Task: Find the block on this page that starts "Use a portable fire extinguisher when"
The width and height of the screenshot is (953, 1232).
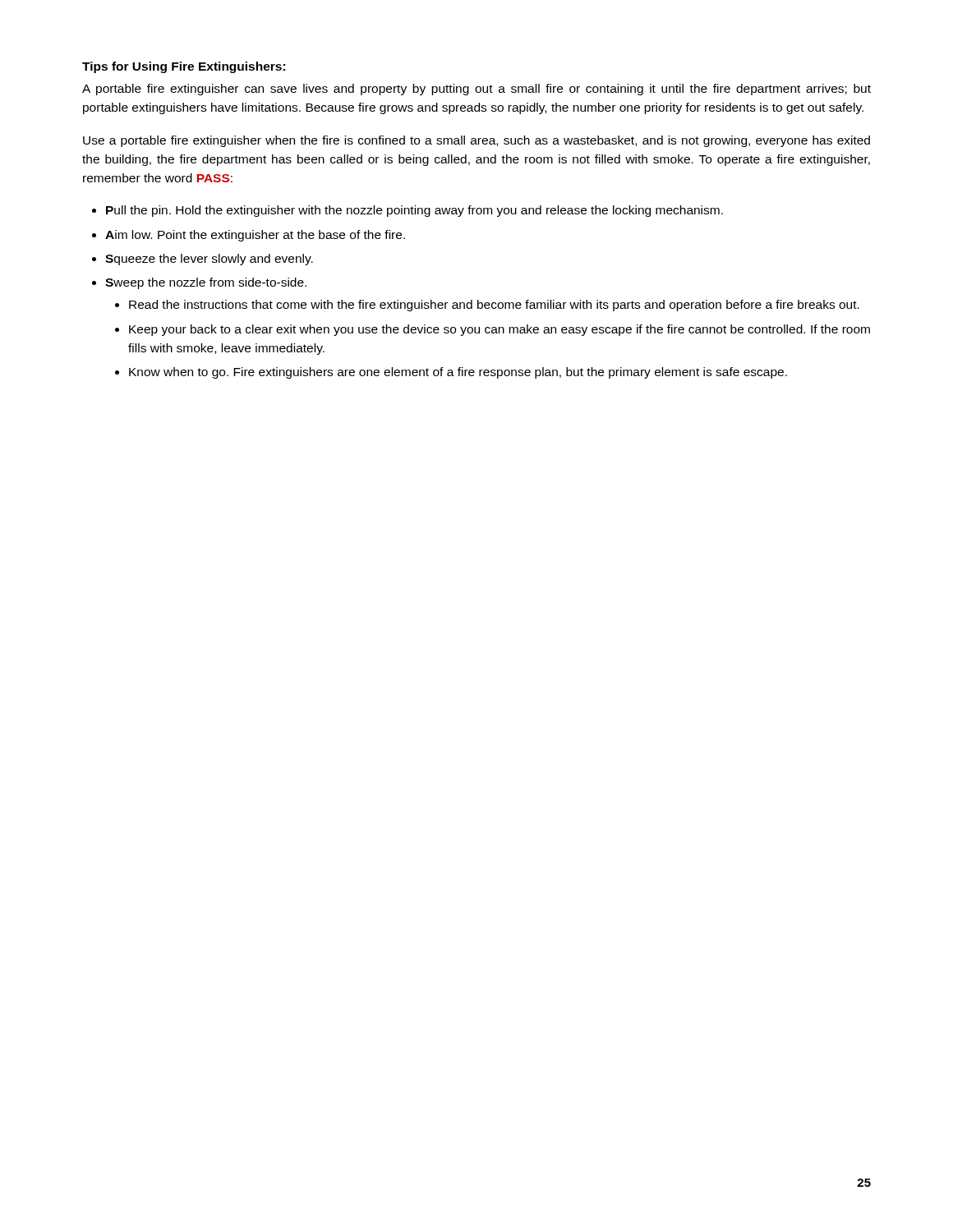Action: click(x=476, y=159)
